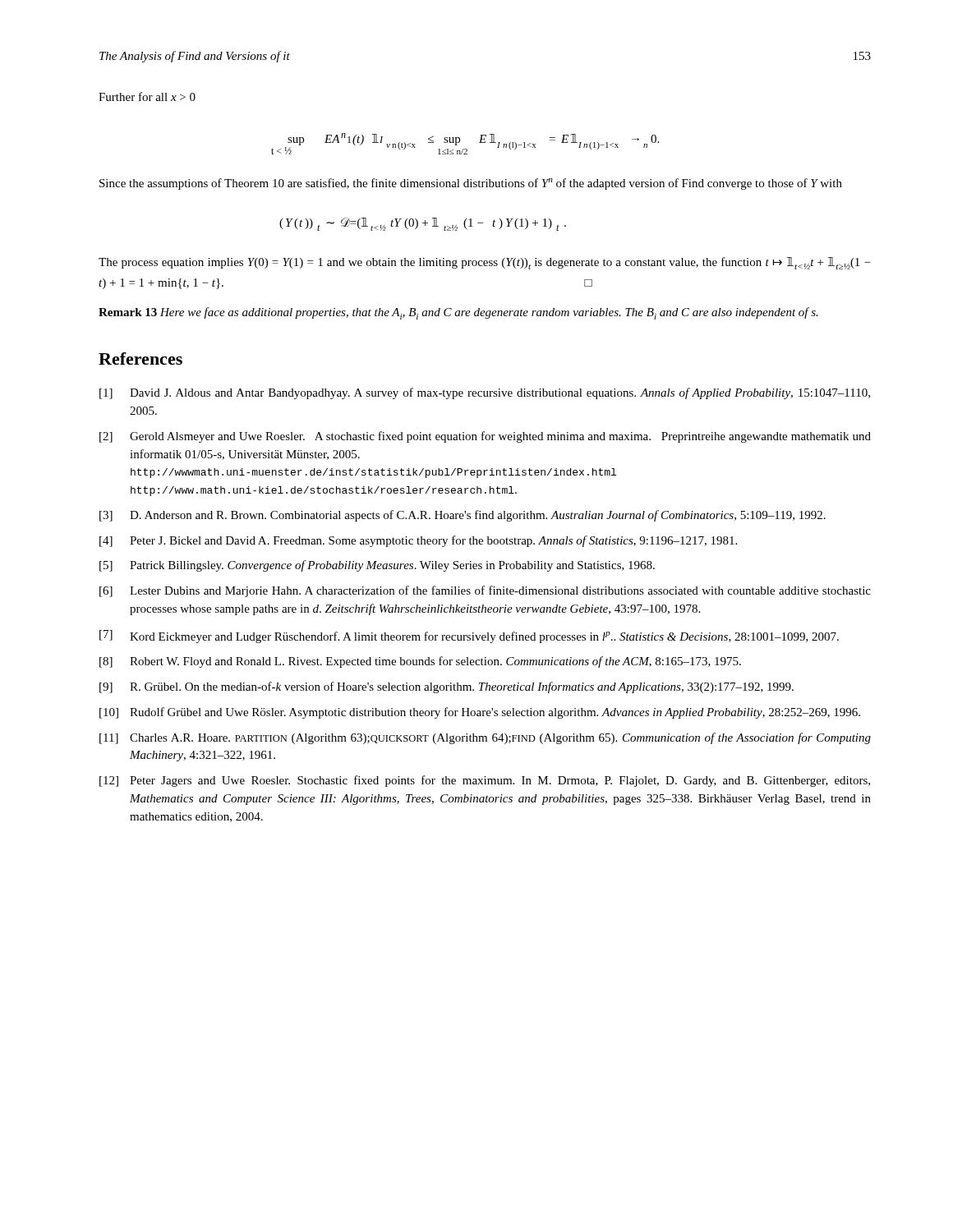
Task: Navigate to the text starting "[6] Lester Dubins and Marjorie Hahn. A characterization"
Action: click(x=485, y=600)
